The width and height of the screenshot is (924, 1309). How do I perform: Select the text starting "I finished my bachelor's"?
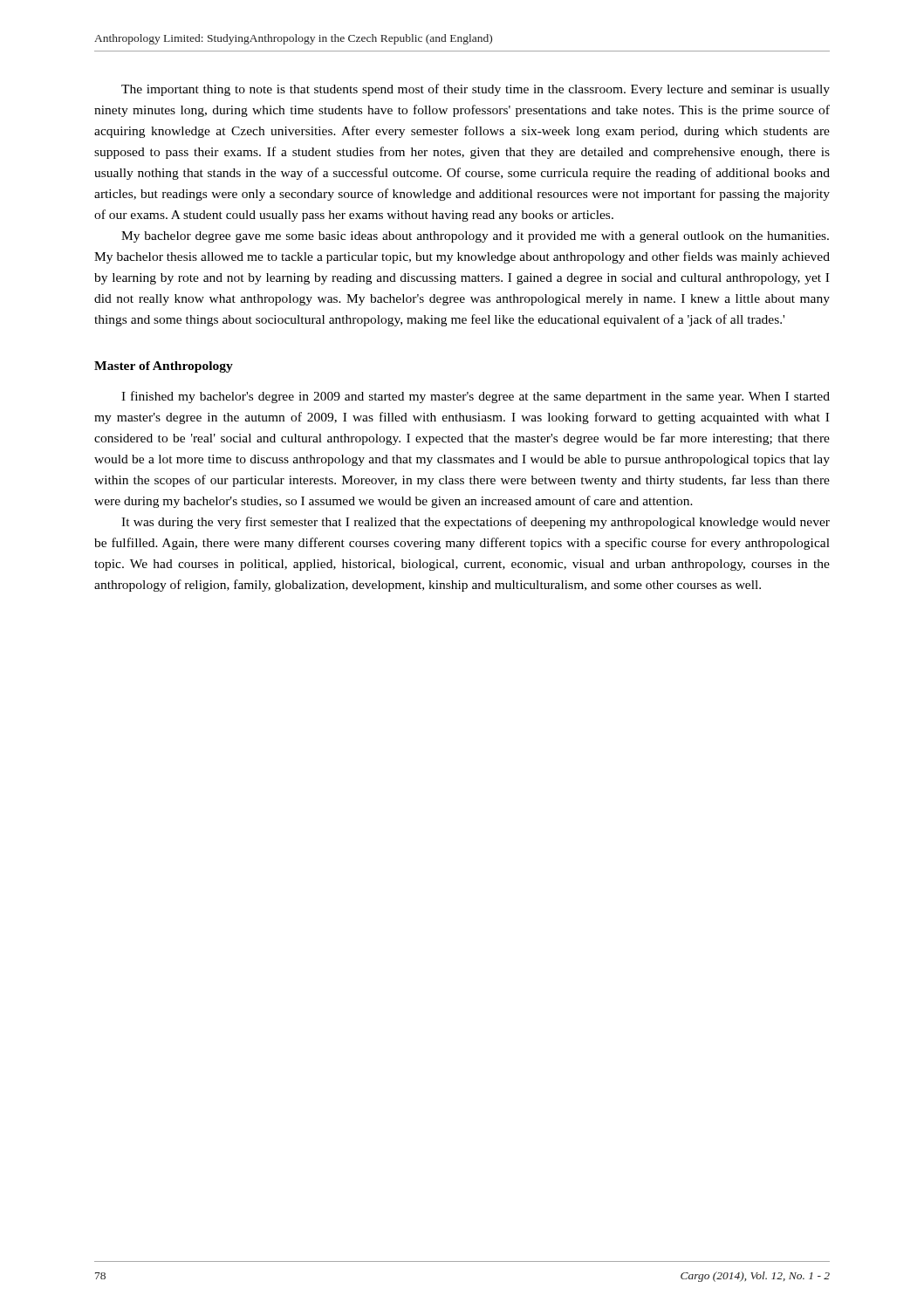pos(462,449)
